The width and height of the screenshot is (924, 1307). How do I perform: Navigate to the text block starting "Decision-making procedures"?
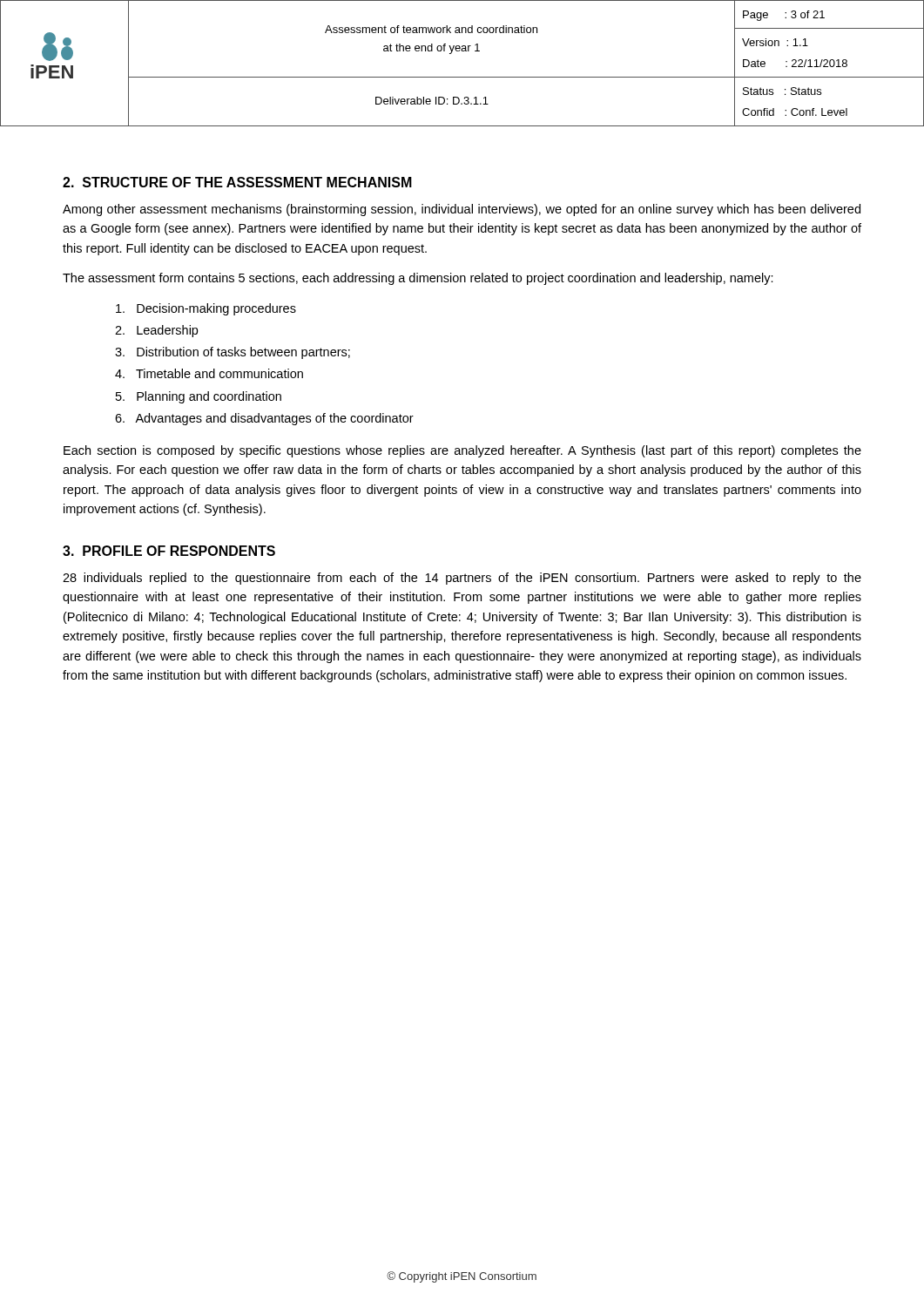click(205, 308)
